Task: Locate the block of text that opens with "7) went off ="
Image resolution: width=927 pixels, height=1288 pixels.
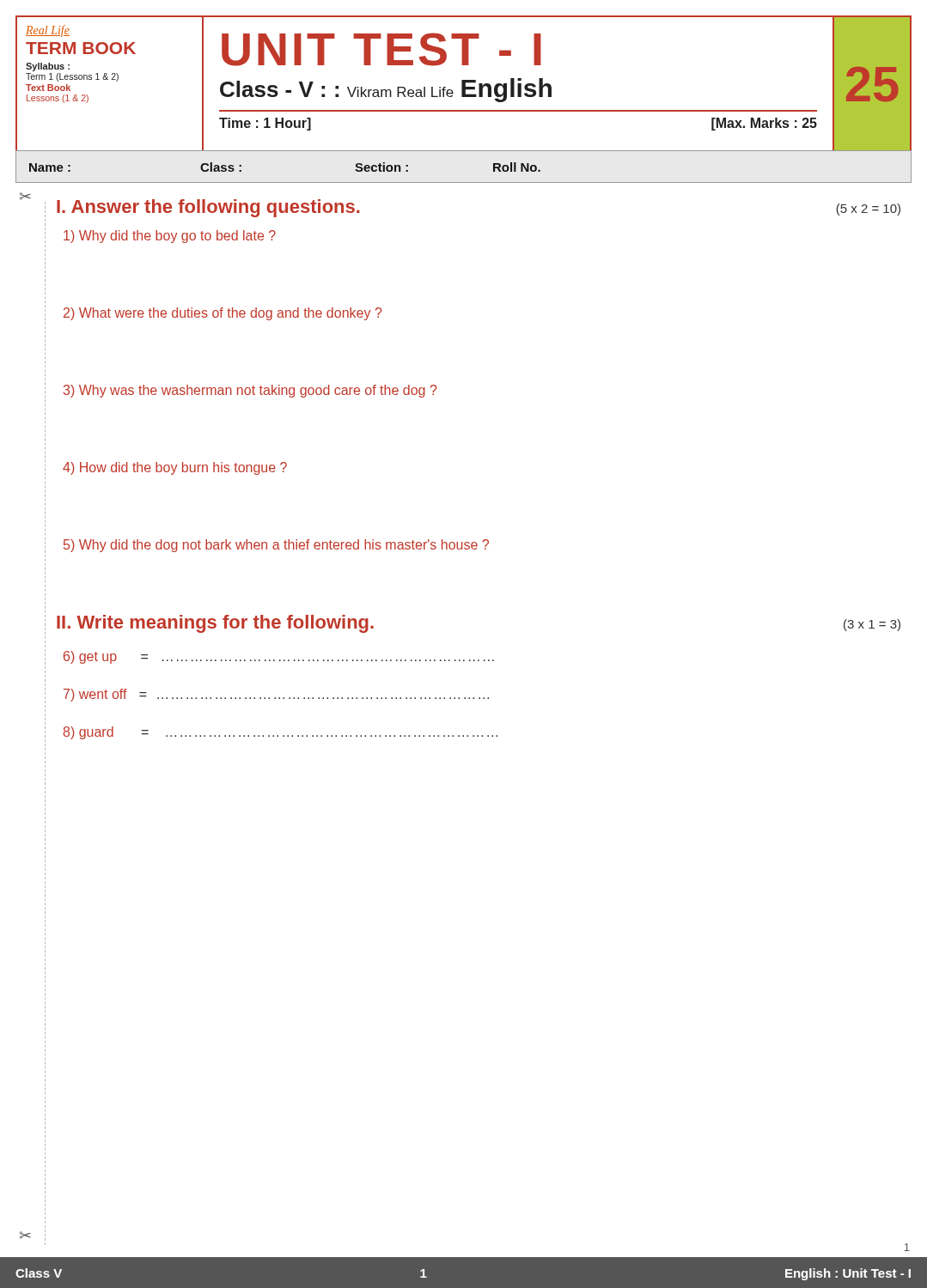Action: point(277,695)
